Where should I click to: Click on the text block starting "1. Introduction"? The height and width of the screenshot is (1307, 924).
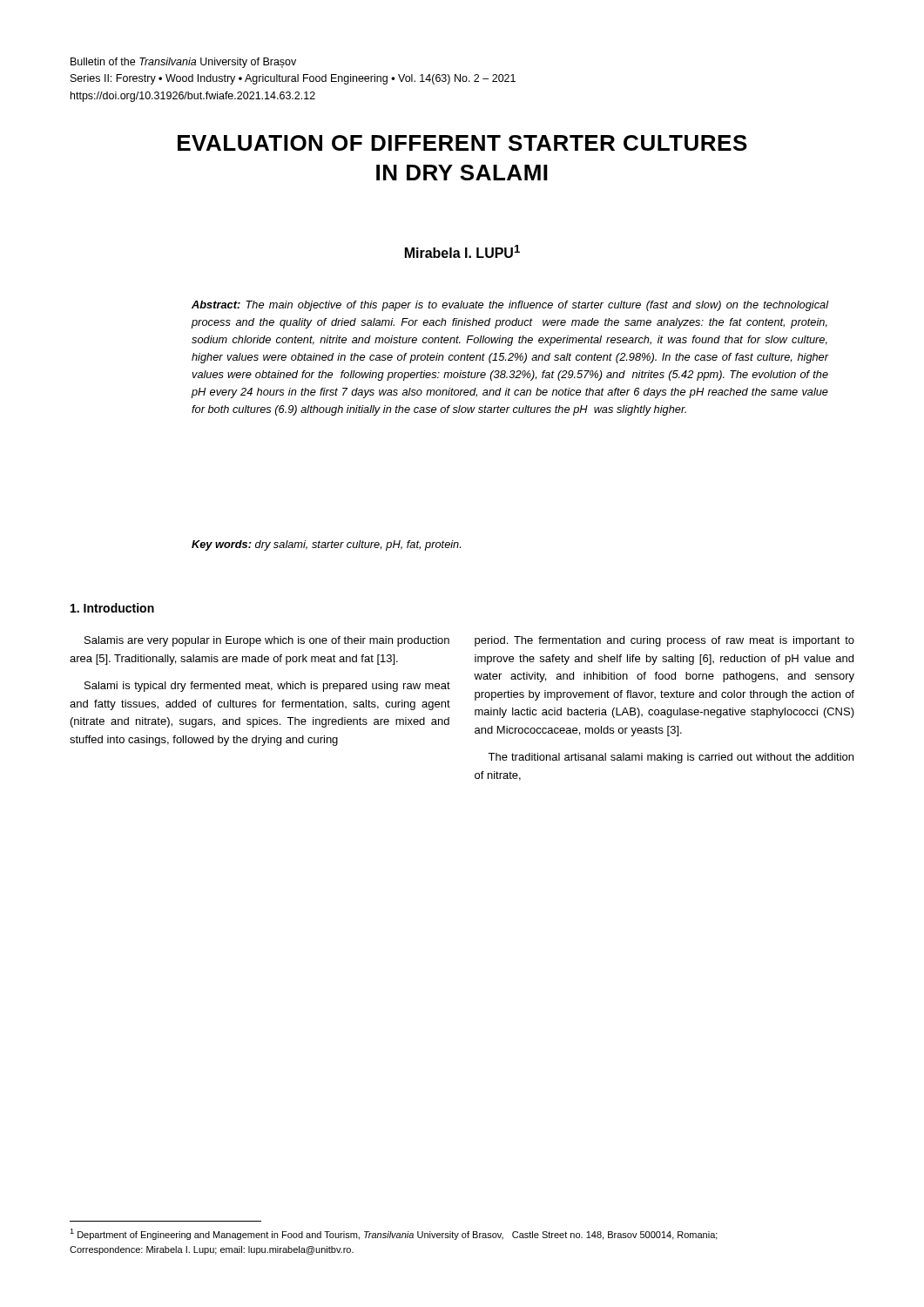112,608
